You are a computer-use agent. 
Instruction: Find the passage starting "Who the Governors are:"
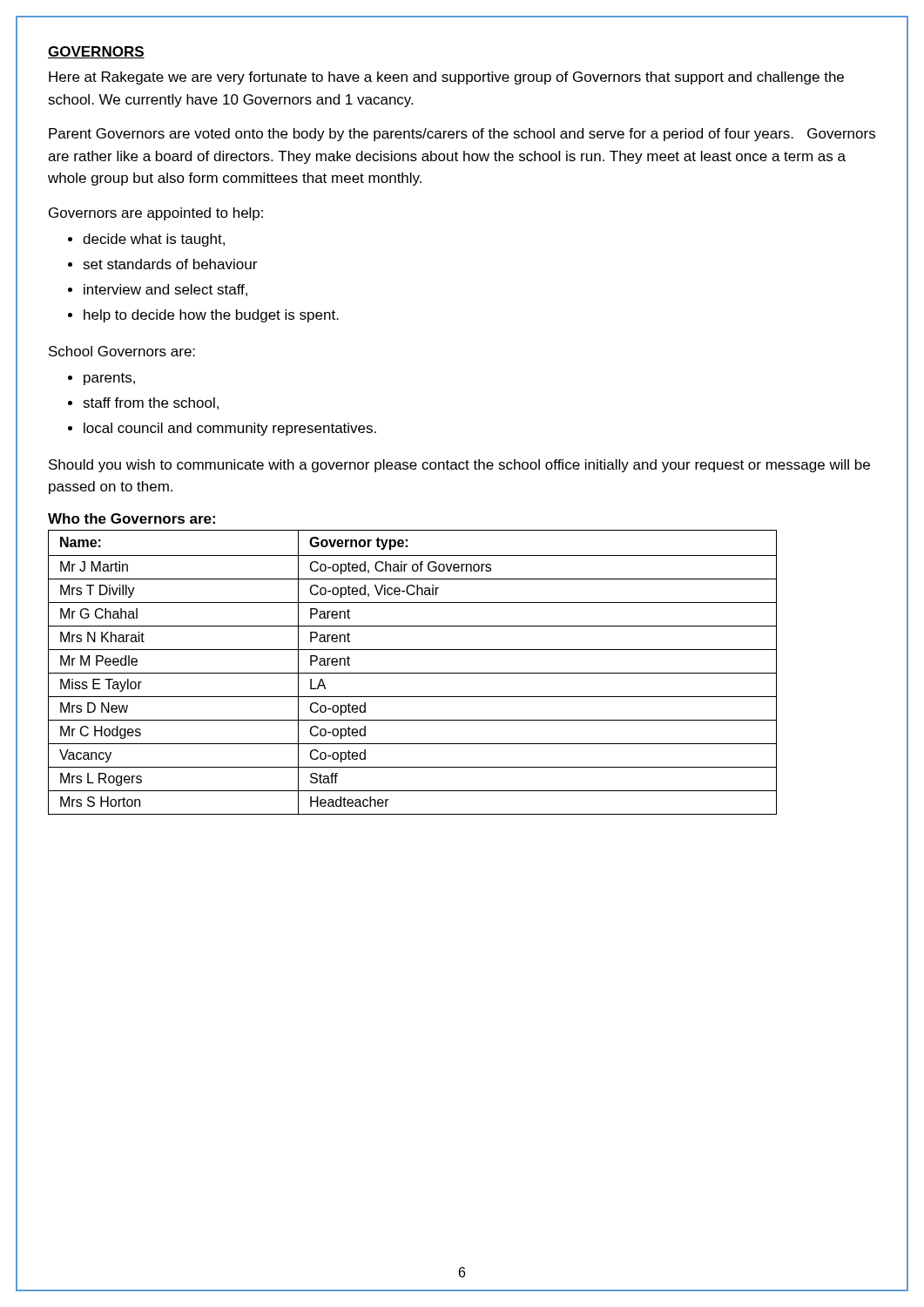point(132,519)
